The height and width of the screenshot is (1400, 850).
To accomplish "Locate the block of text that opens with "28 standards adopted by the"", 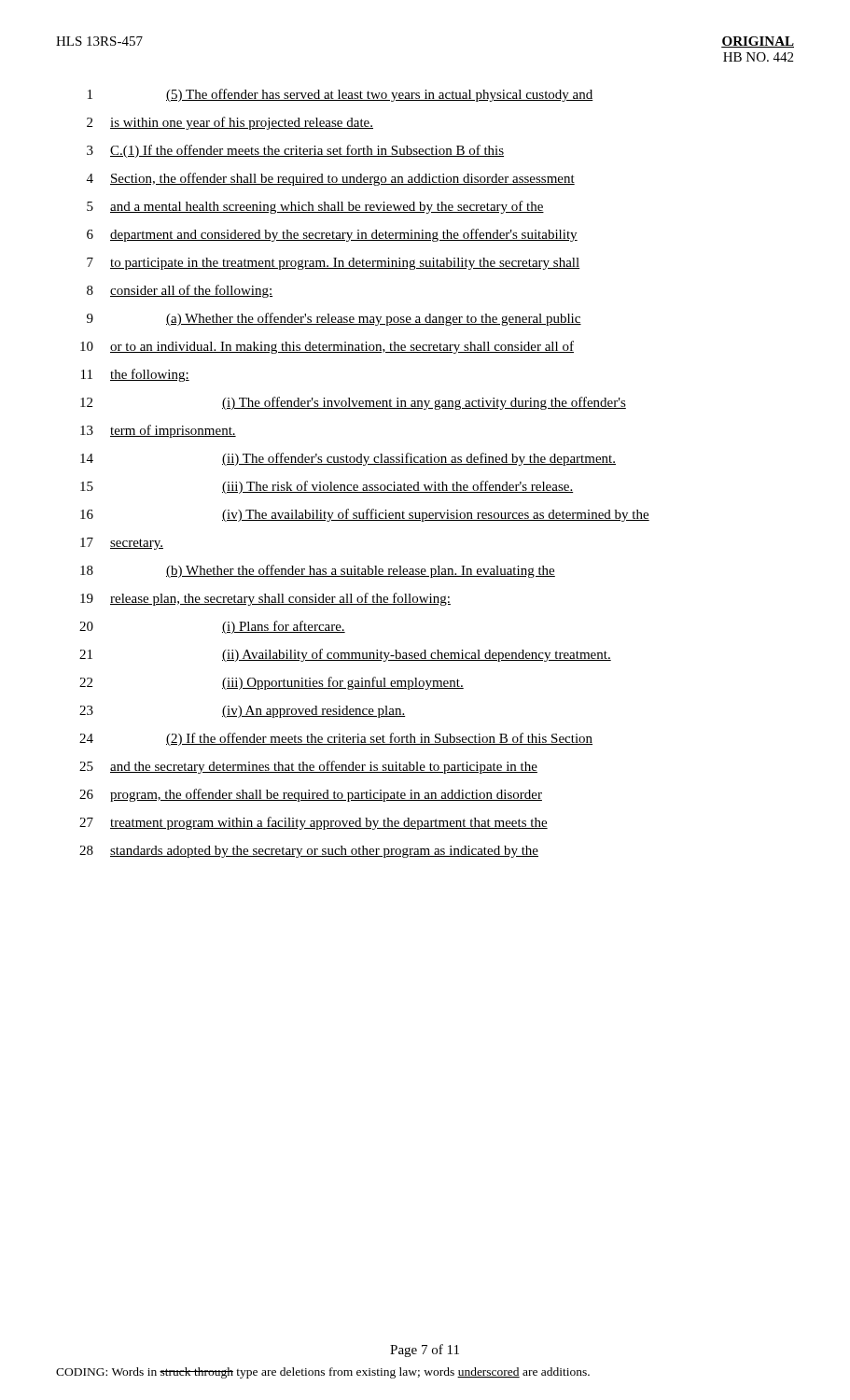I will point(425,851).
